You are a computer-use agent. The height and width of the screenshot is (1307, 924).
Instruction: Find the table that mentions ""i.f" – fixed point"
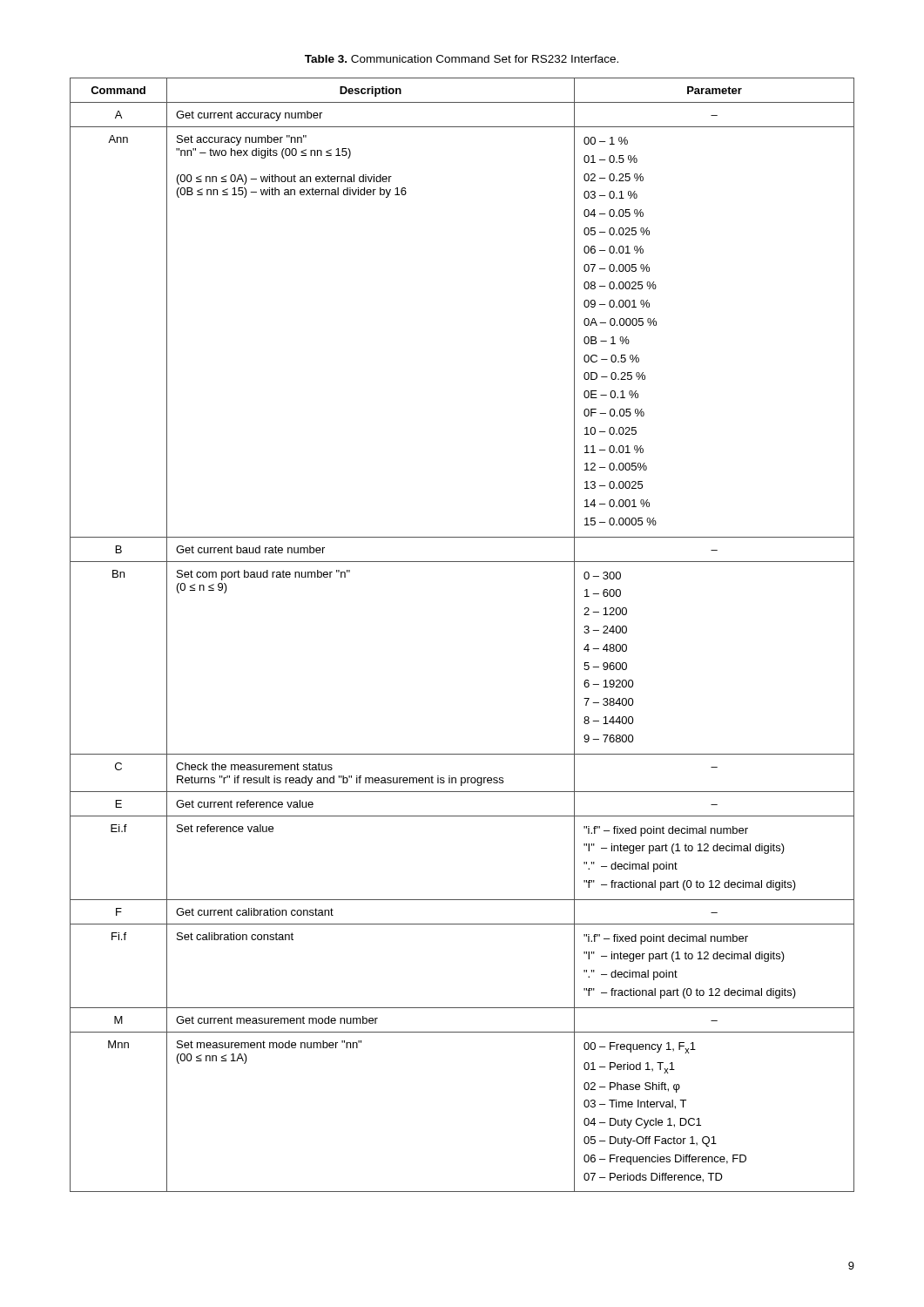pos(462,635)
